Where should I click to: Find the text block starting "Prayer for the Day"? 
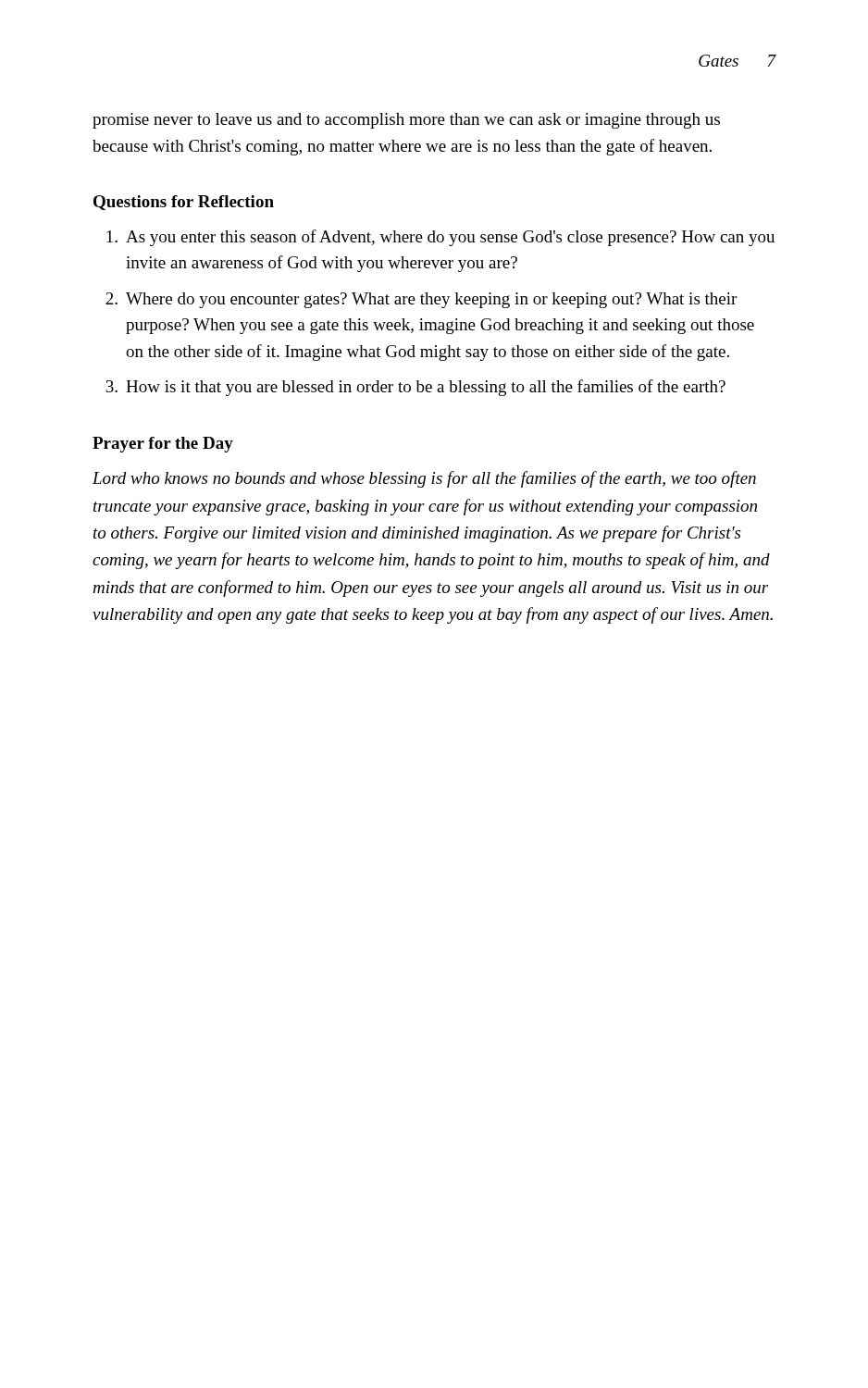pos(163,442)
